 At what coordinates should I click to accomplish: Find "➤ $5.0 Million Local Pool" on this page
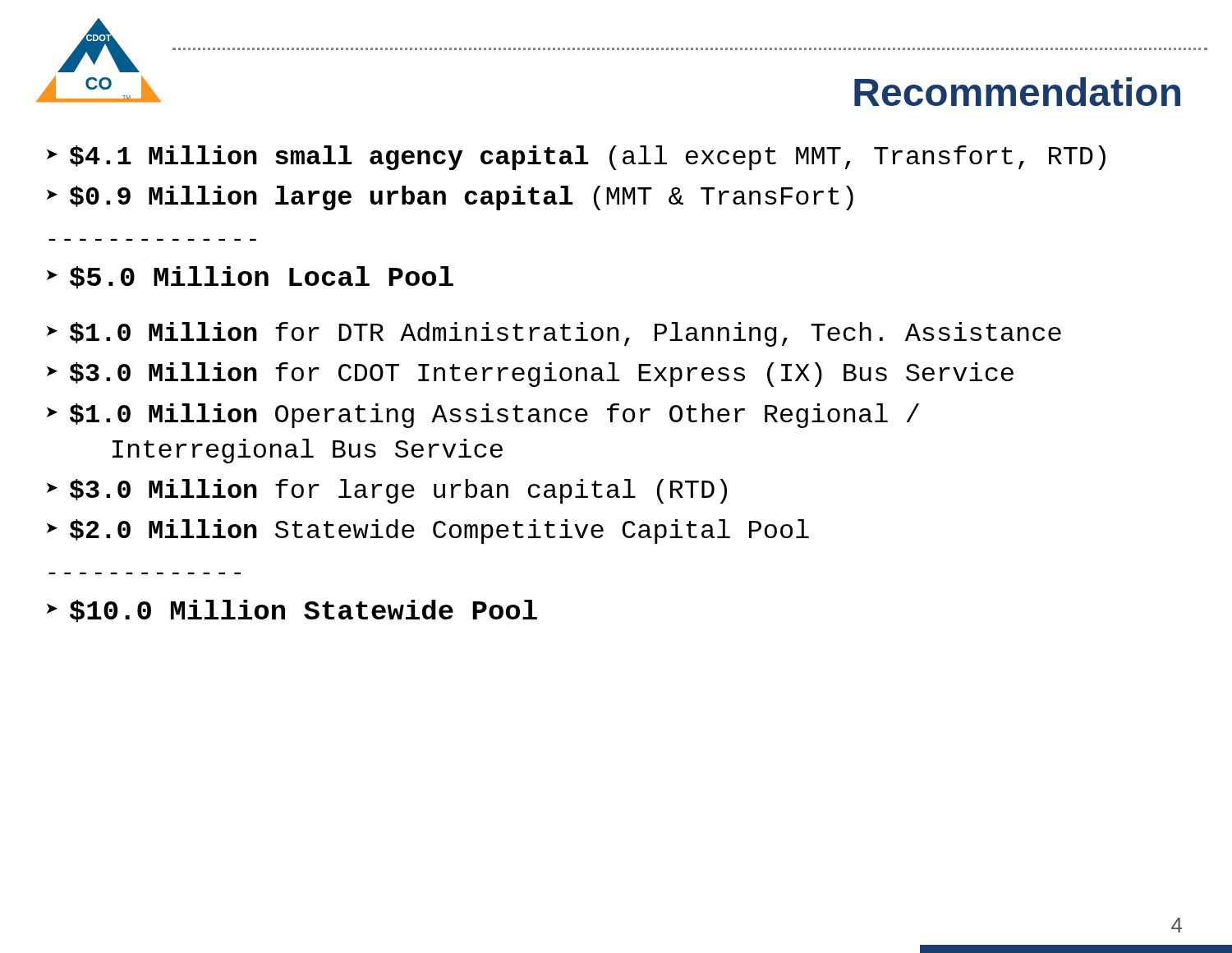tap(250, 280)
